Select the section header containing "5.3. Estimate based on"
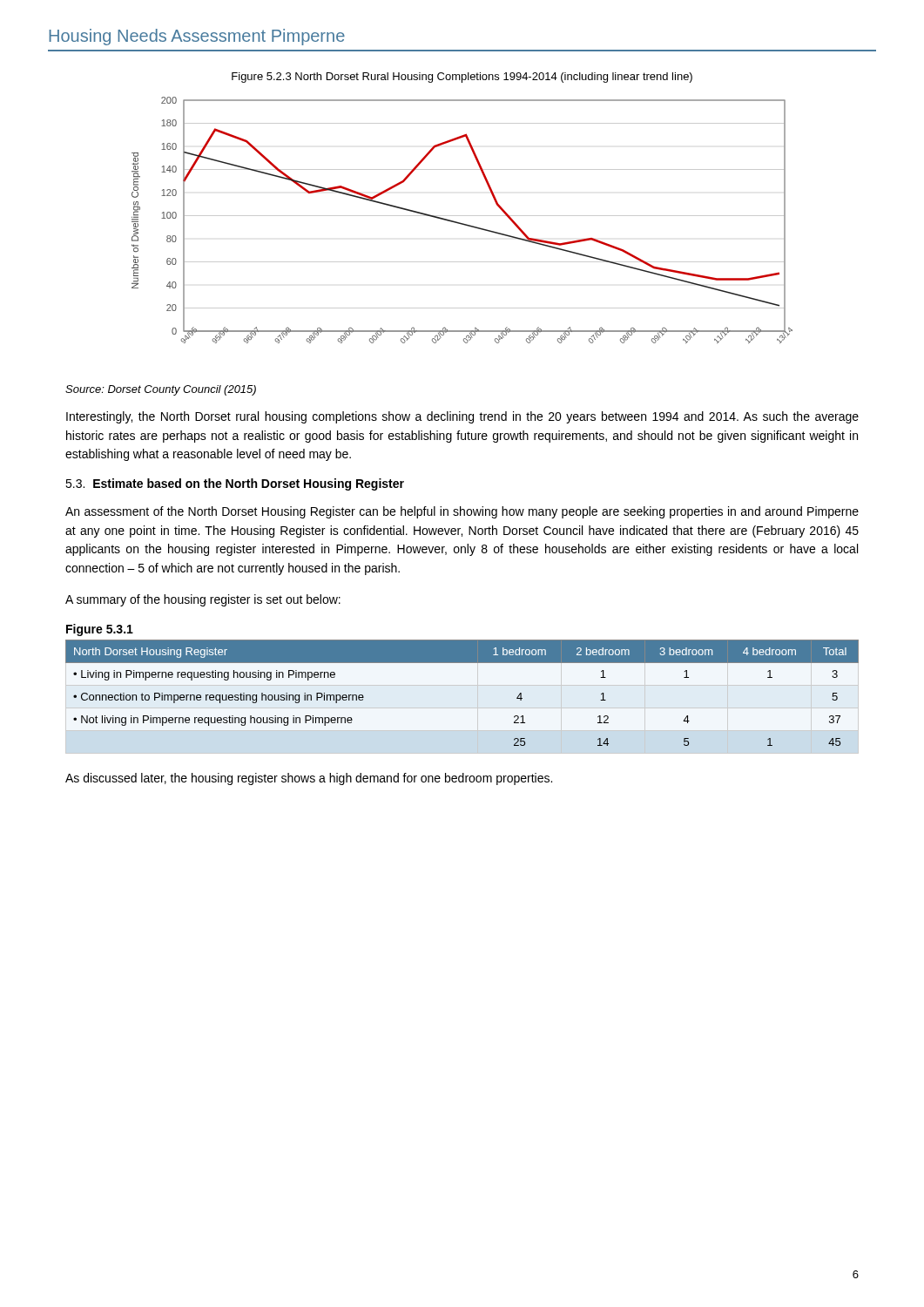Screen dimensions: 1307x924 click(x=235, y=484)
